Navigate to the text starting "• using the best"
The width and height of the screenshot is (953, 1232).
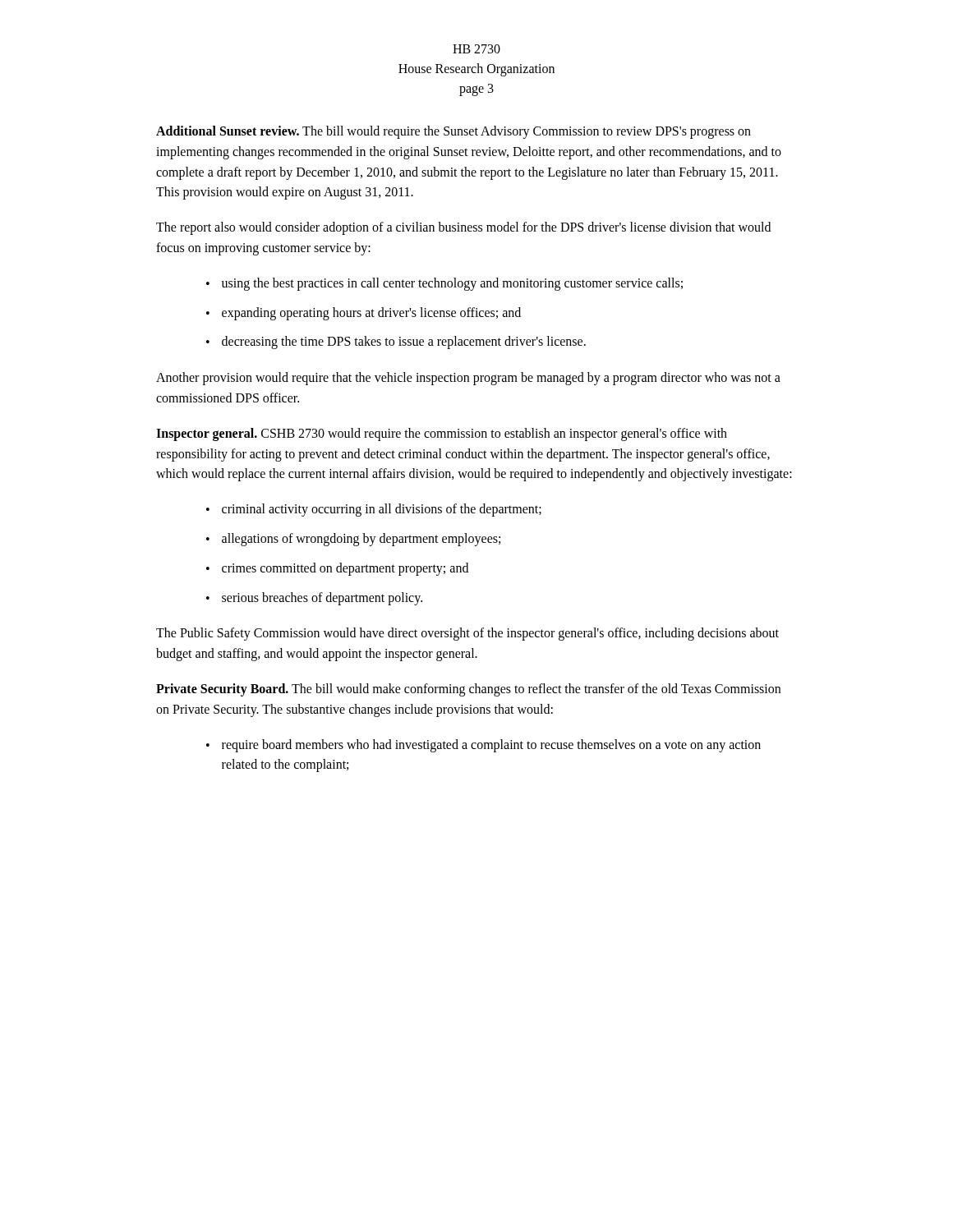[x=501, y=284]
